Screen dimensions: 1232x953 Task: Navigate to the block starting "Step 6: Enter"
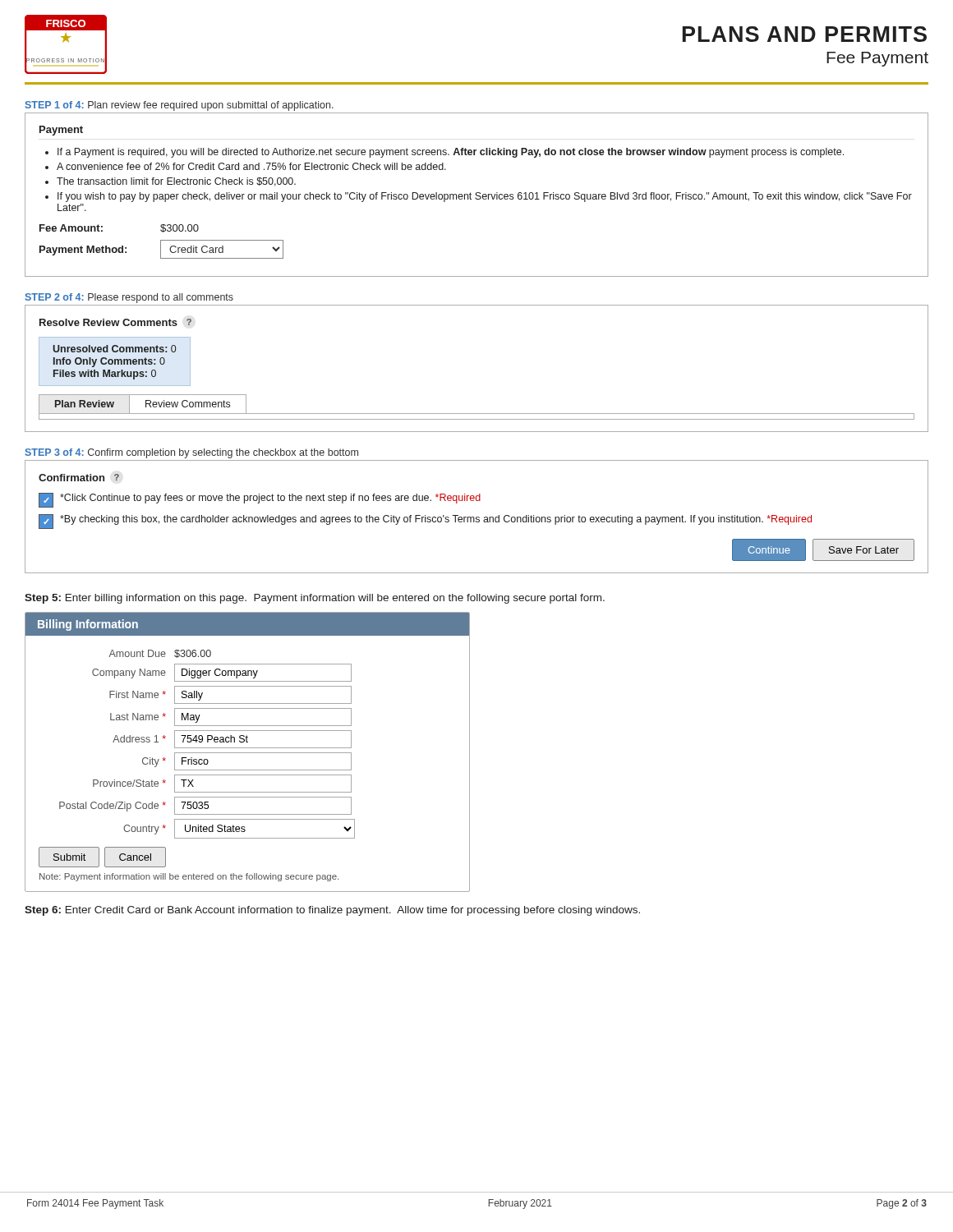point(333,910)
